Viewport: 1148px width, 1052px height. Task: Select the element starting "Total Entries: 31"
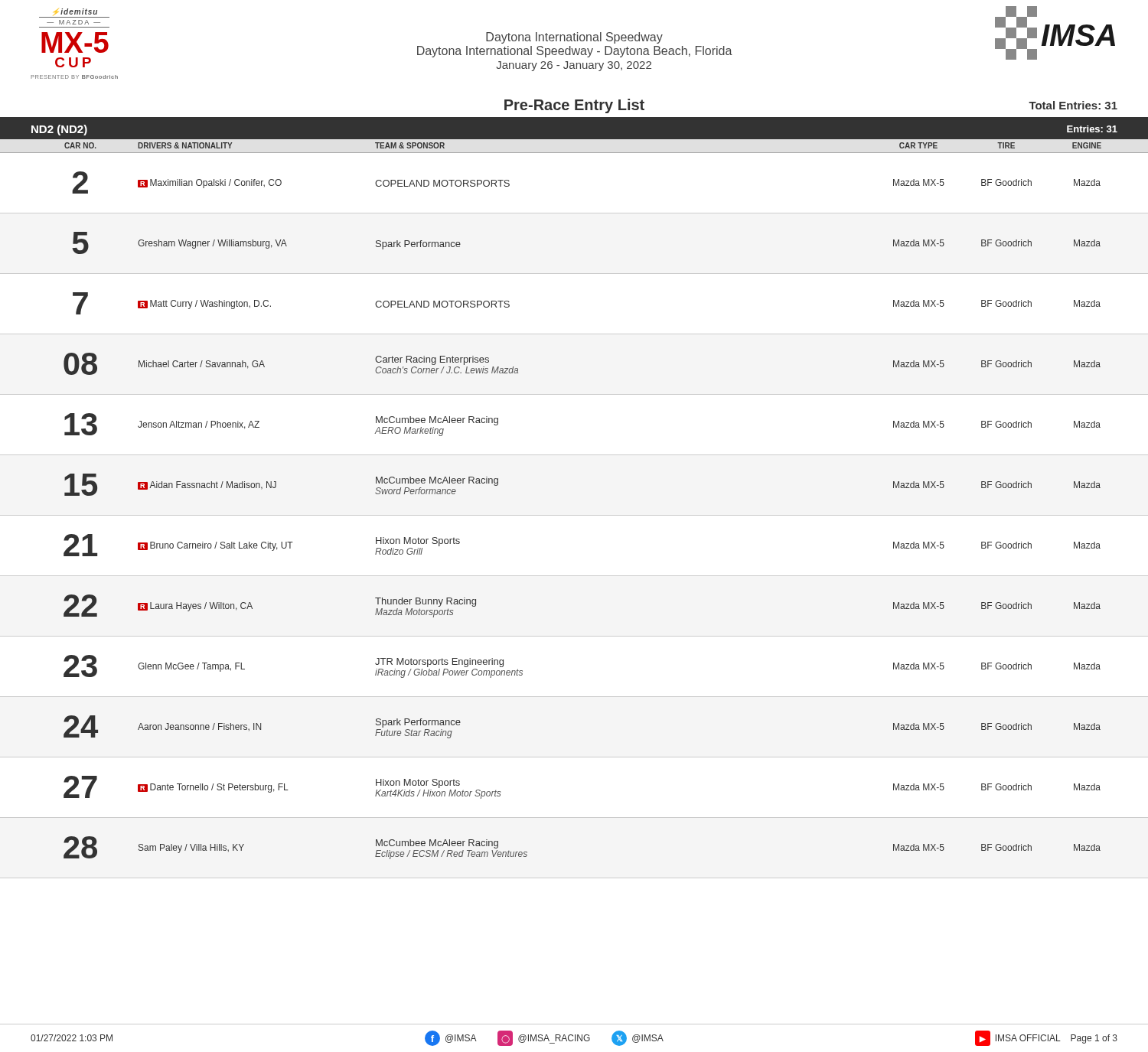(x=1073, y=105)
